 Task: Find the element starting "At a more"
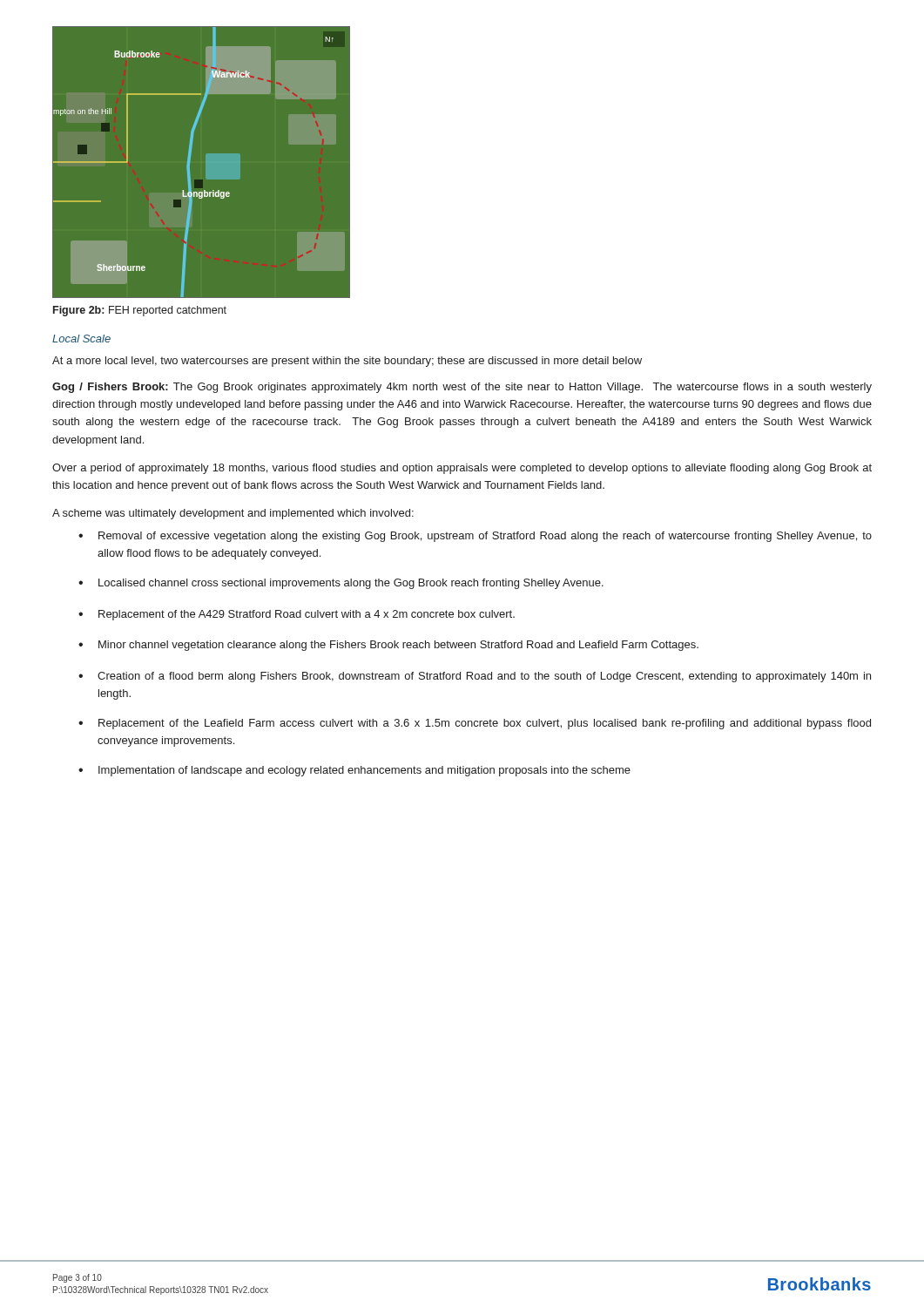coord(347,360)
